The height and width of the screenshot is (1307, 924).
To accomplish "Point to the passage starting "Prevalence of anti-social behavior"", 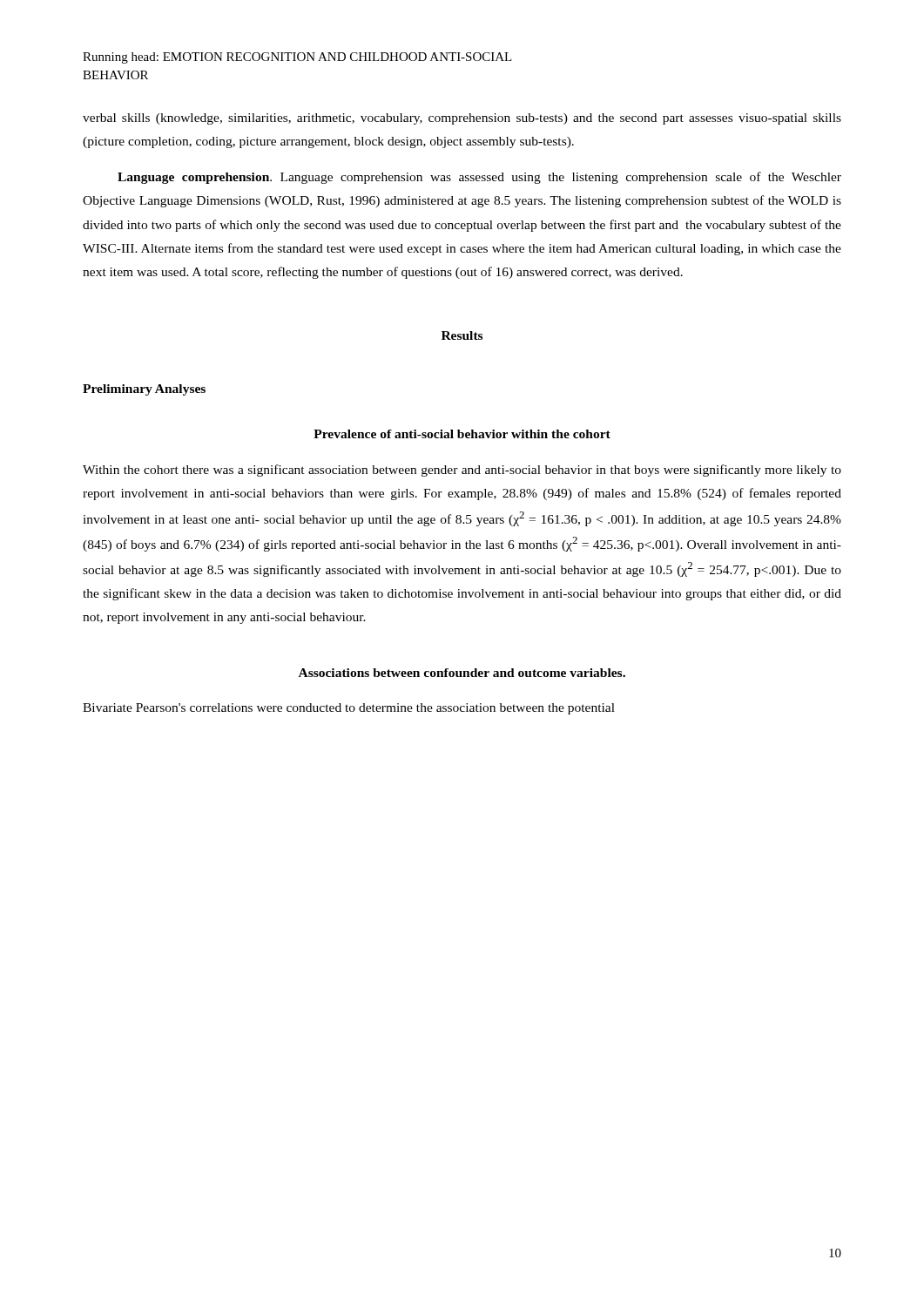I will click(x=462, y=434).
